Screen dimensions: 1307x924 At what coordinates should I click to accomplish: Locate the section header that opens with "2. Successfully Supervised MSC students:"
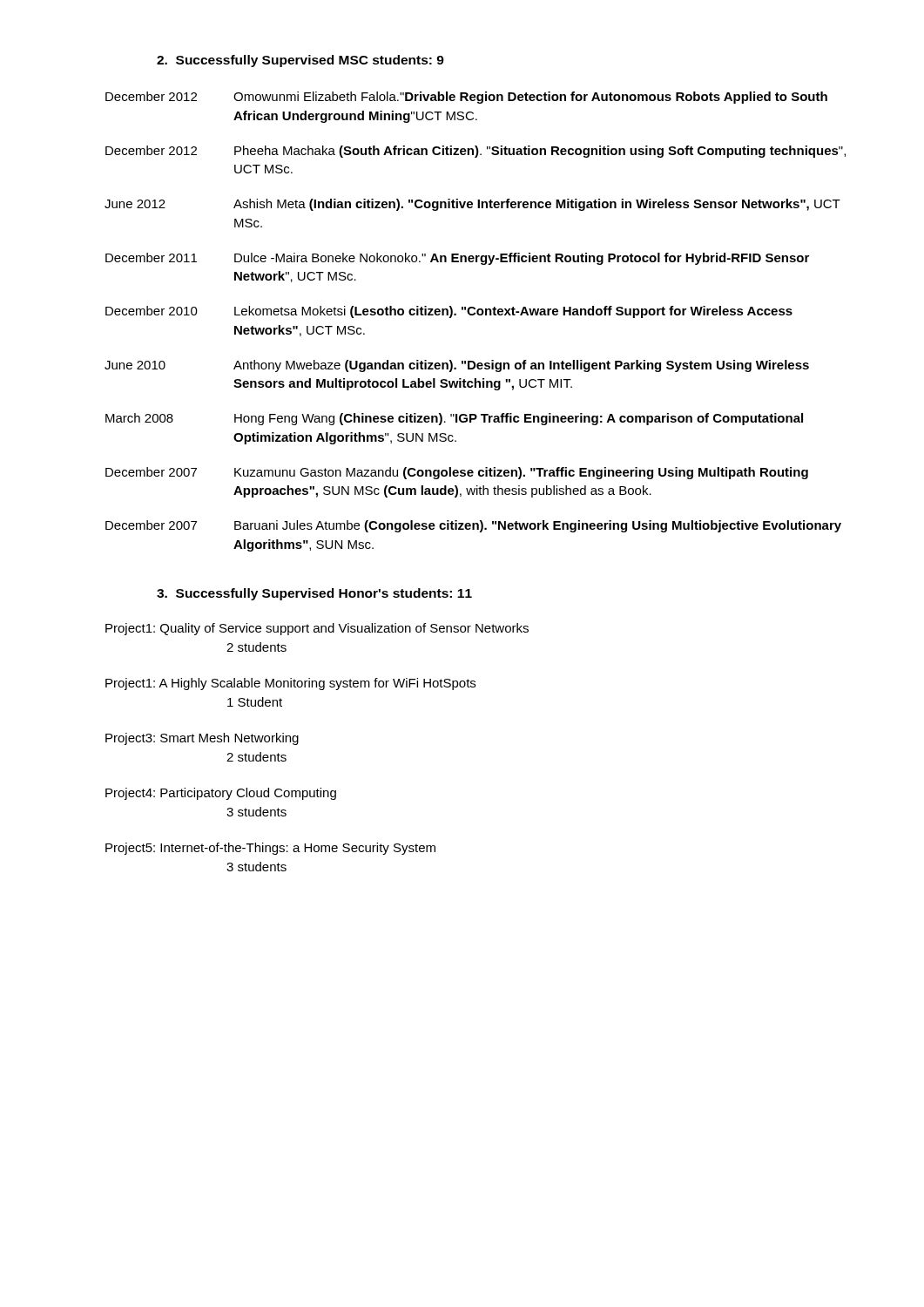300,60
